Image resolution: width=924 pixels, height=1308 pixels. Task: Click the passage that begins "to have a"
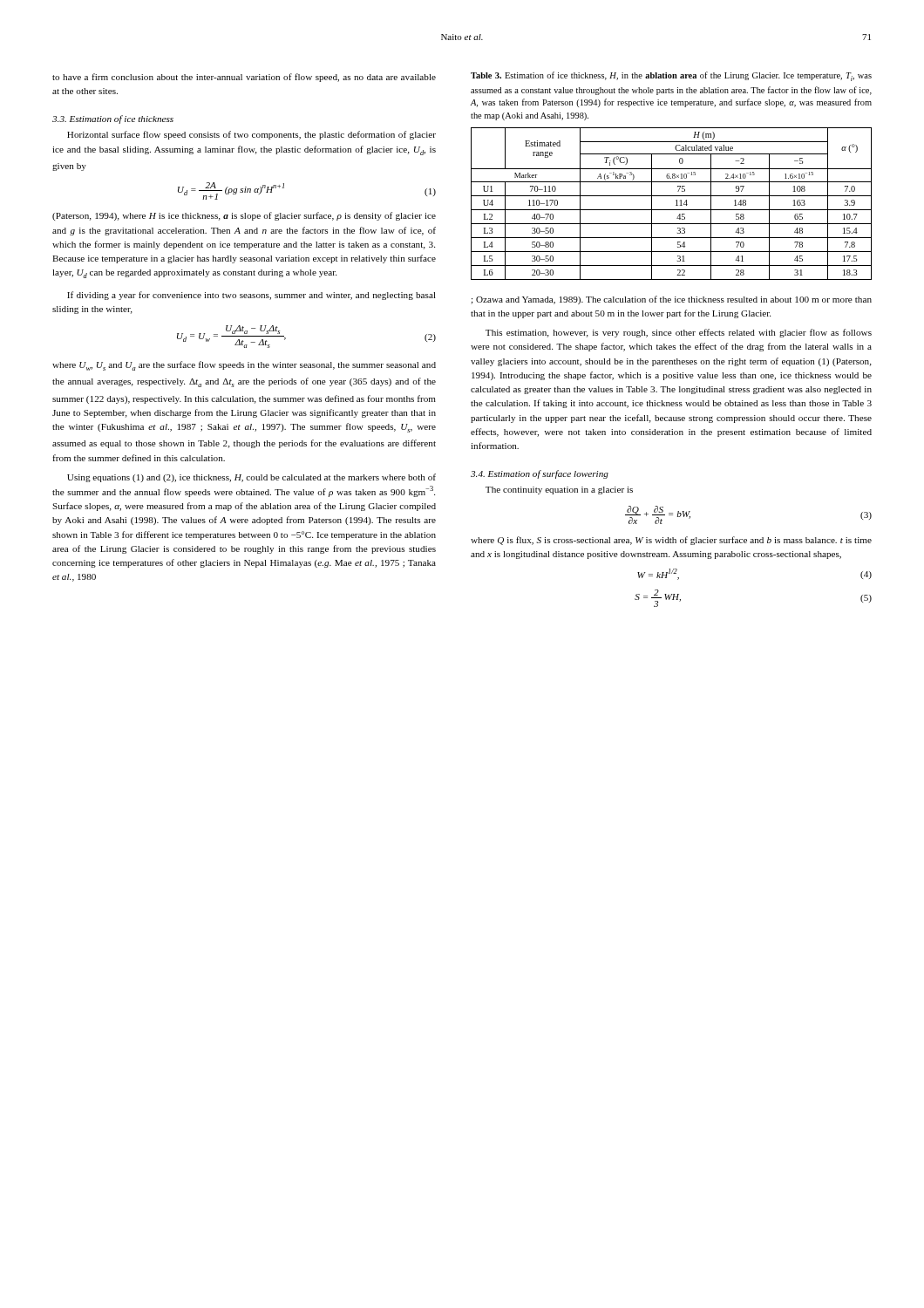point(244,84)
